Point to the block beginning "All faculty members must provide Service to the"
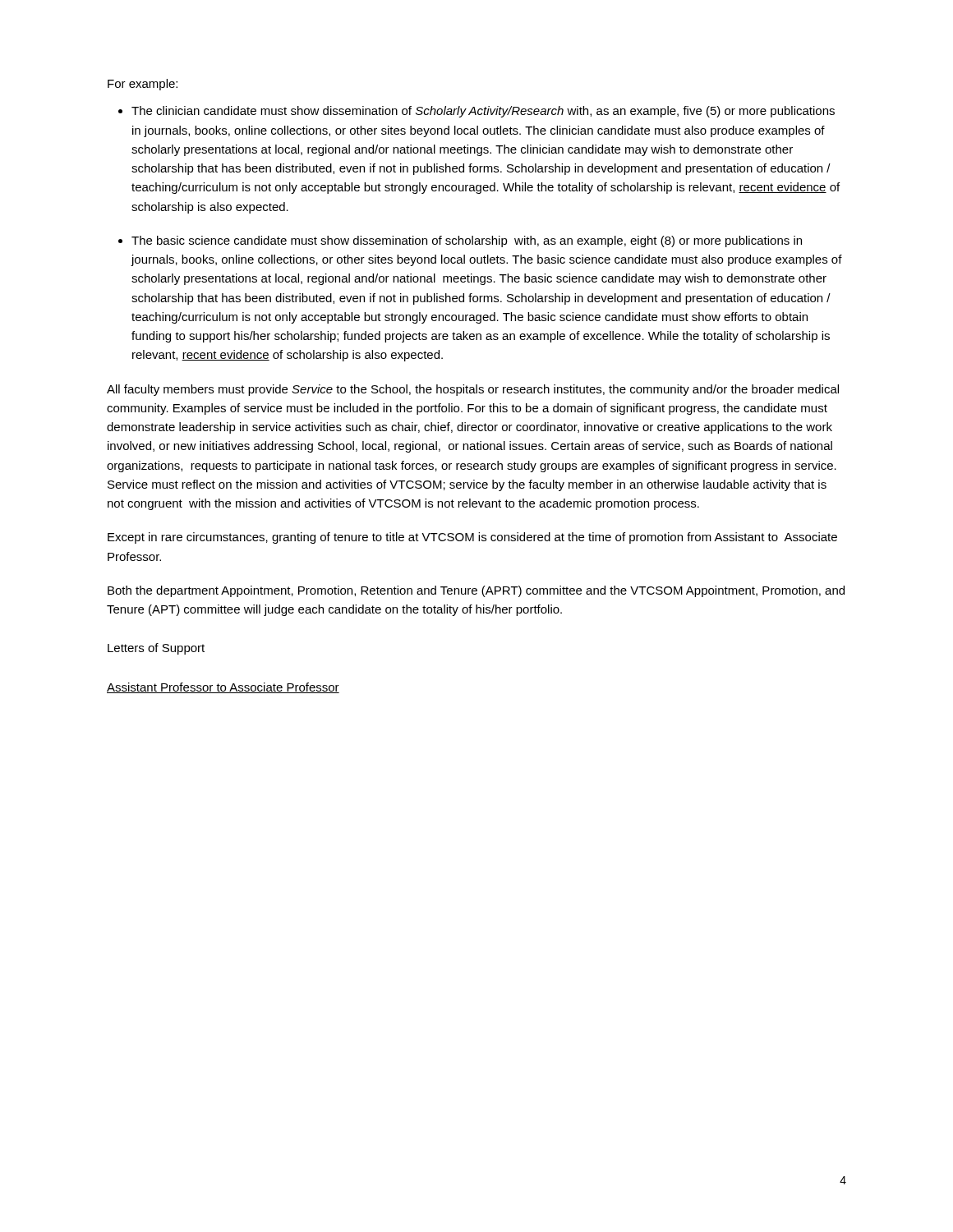 pyautogui.click(x=473, y=446)
